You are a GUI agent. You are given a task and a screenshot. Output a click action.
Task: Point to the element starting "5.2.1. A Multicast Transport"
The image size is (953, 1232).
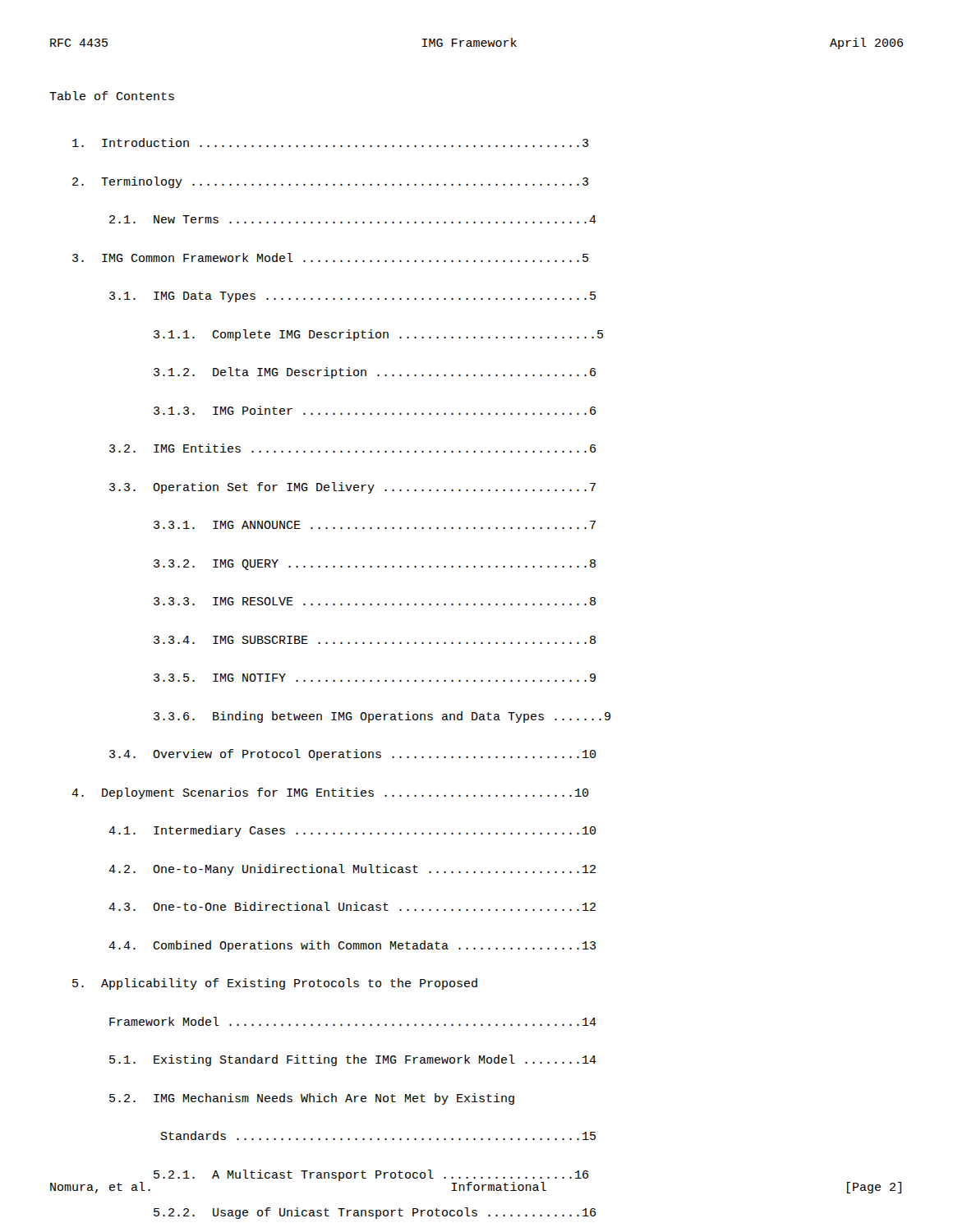click(x=319, y=1176)
